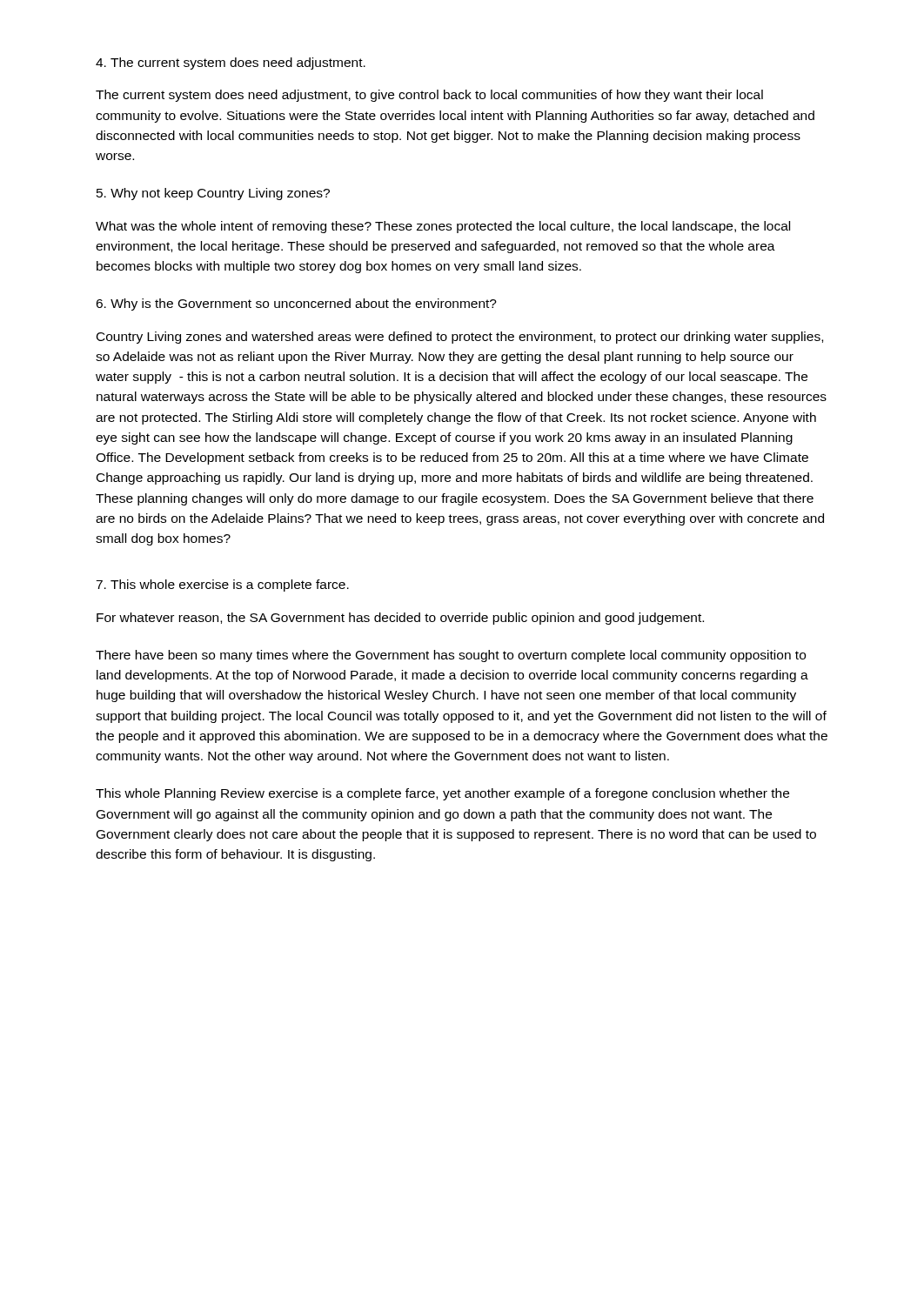Click on the region starting "Country Living zones and watershed areas were"
Image resolution: width=924 pixels, height=1305 pixels.
461,437
